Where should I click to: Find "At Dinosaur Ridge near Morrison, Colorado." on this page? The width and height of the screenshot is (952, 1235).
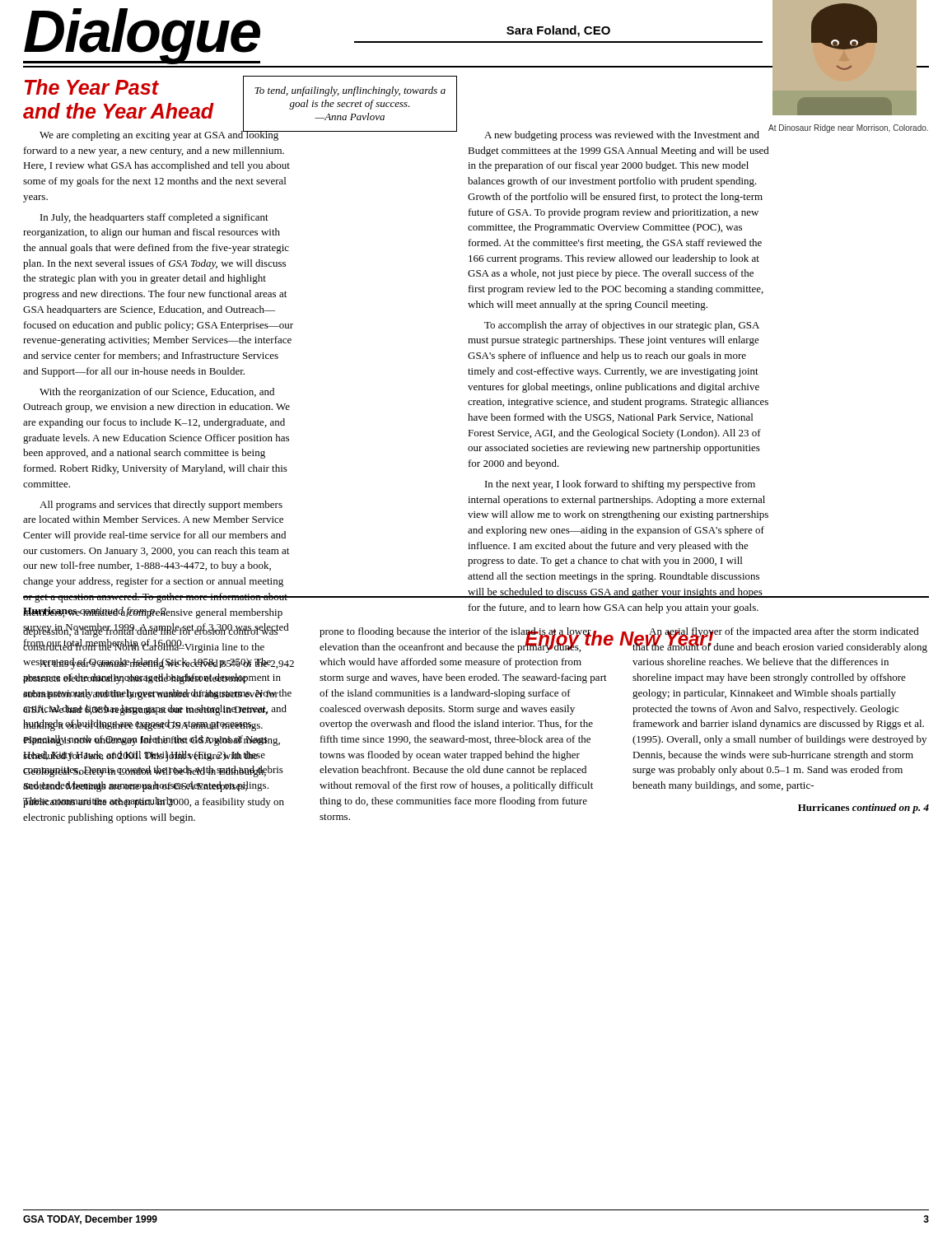point(848,128)
